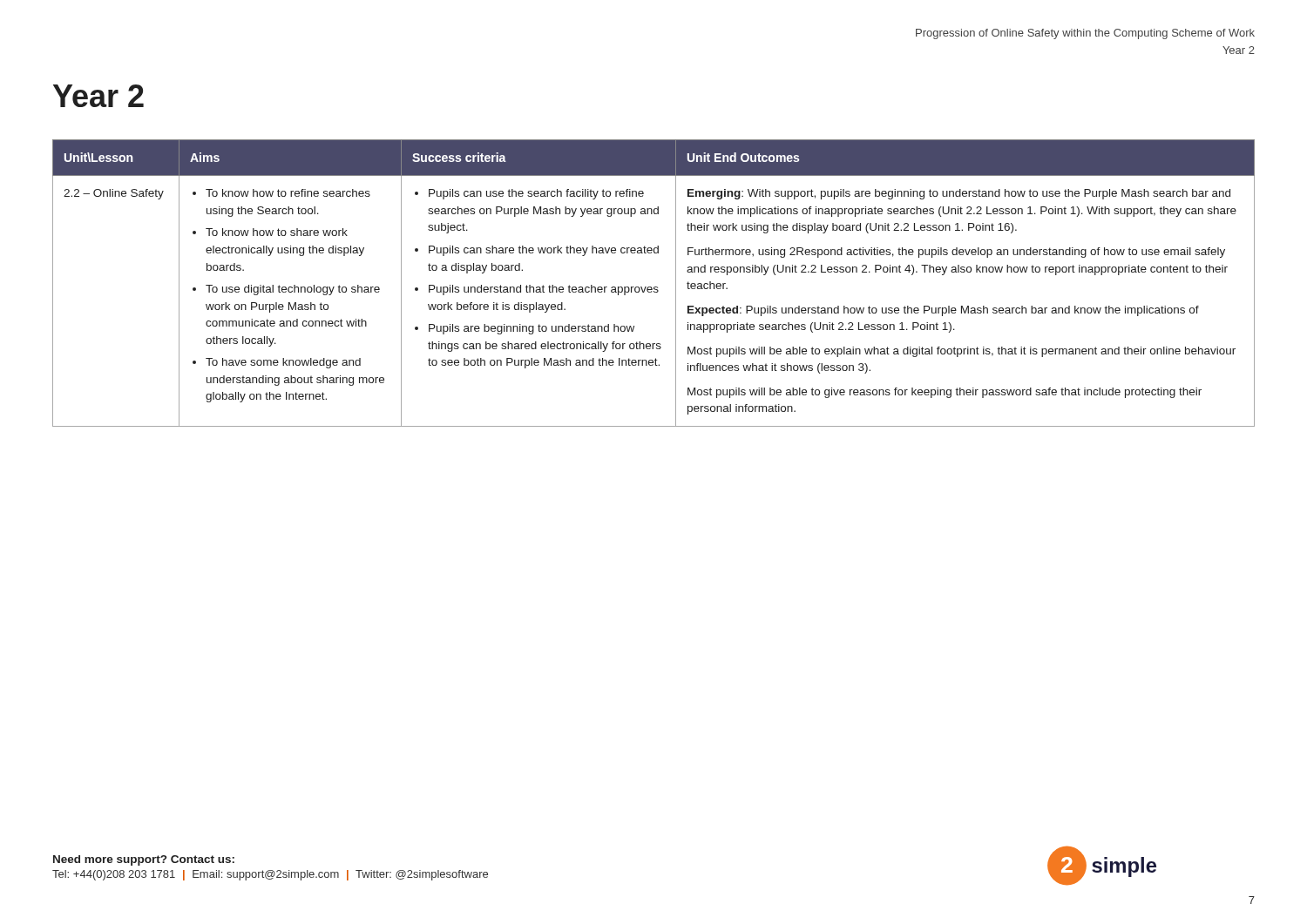Image resolution: width=1307 pixels, height=924 pixels.
Task: Select the table that reads "Success criteria"
Action: coord(654,283)
